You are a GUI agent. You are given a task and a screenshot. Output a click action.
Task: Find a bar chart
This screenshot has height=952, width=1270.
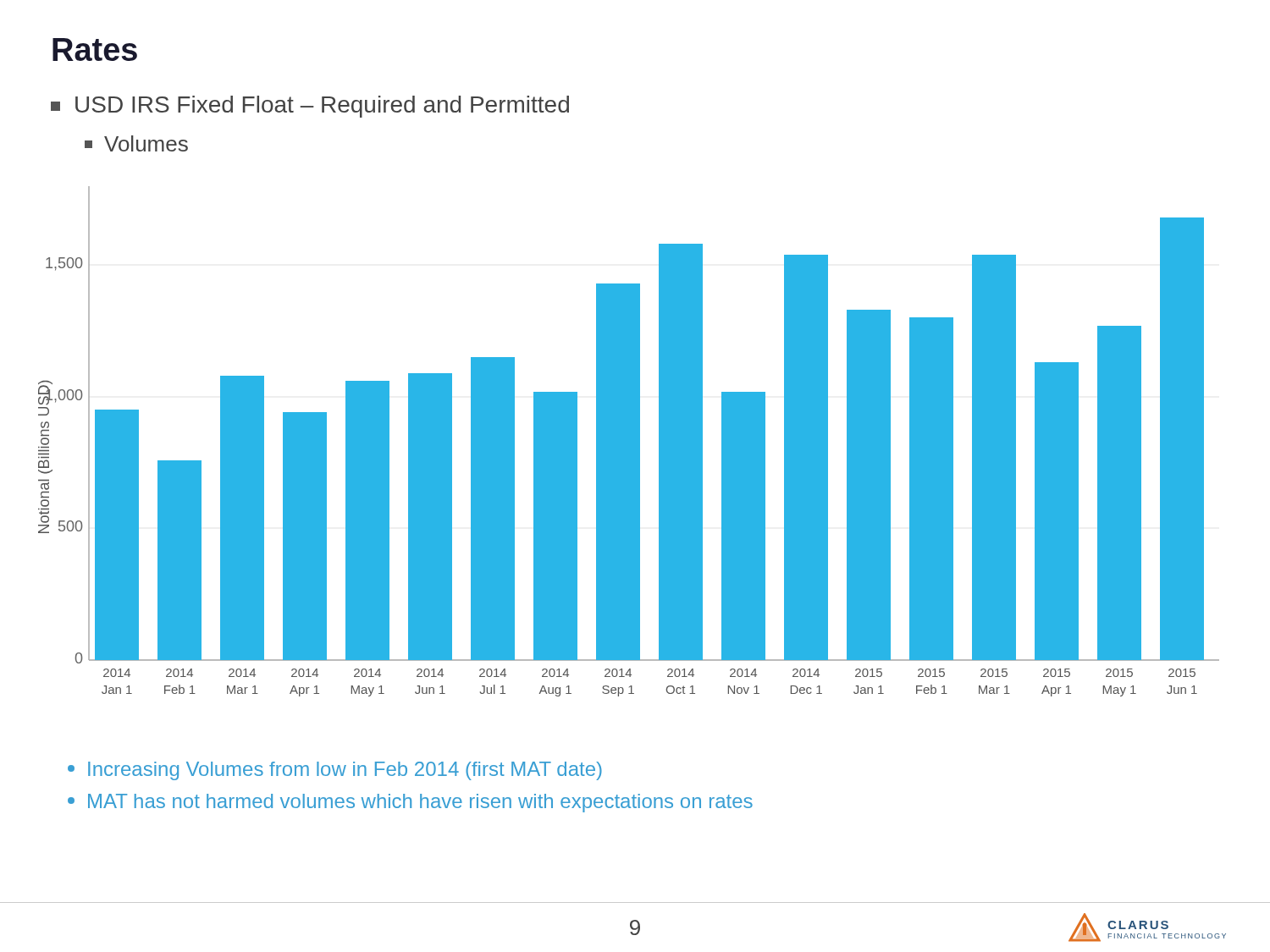635,457
